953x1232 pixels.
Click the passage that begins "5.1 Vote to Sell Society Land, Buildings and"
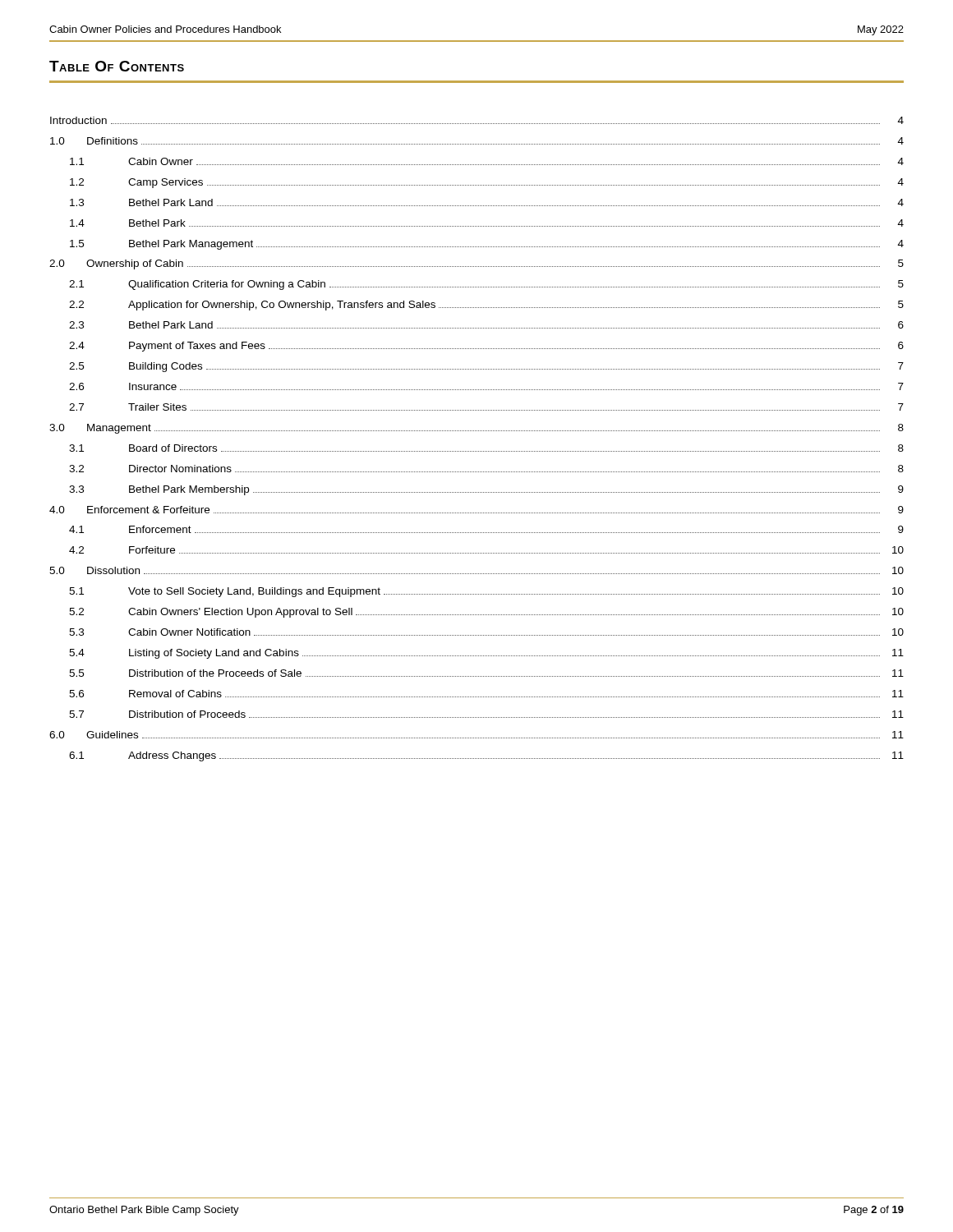476,592
